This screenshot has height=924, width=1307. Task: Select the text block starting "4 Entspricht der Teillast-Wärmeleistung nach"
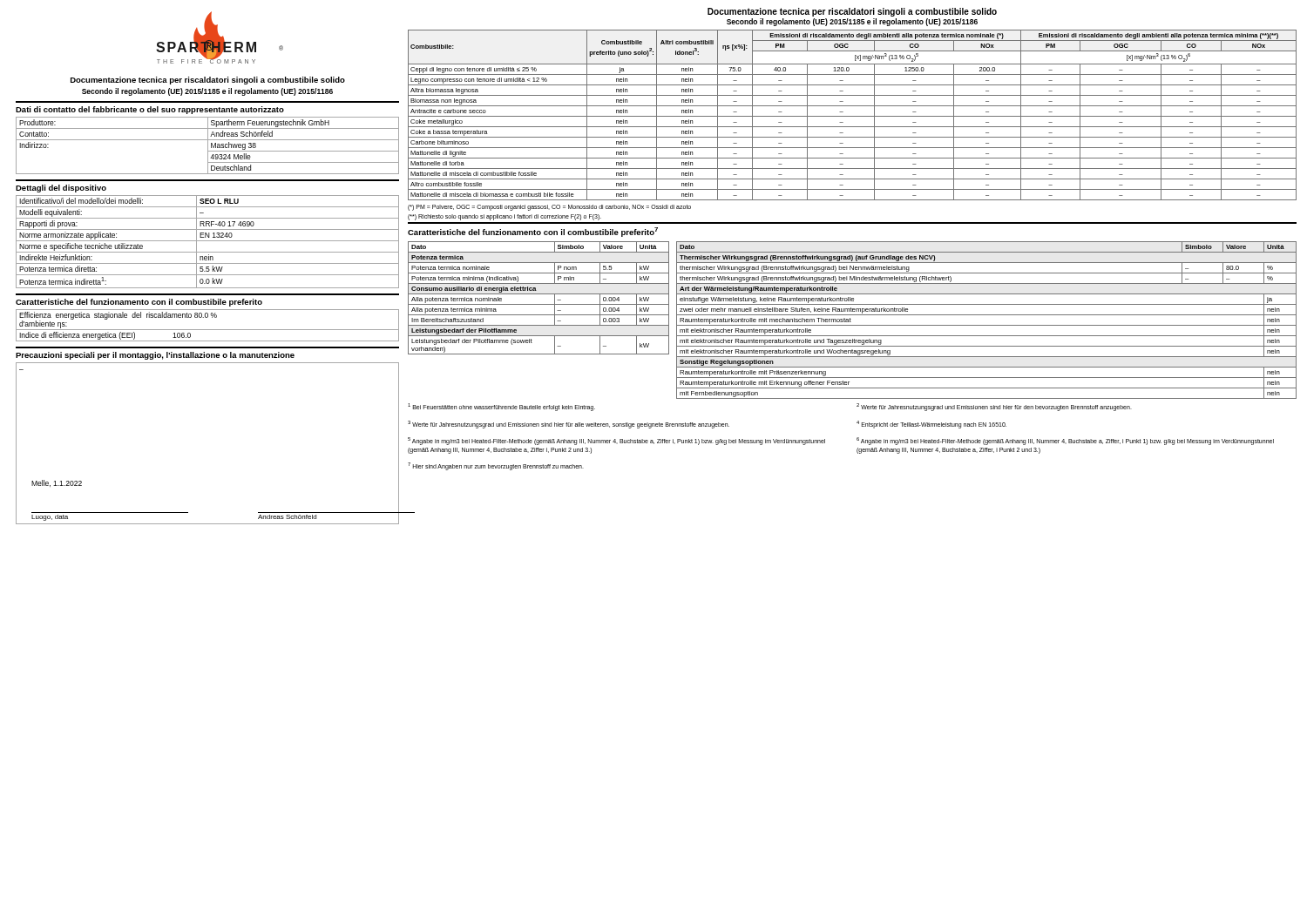click(932, 423)
